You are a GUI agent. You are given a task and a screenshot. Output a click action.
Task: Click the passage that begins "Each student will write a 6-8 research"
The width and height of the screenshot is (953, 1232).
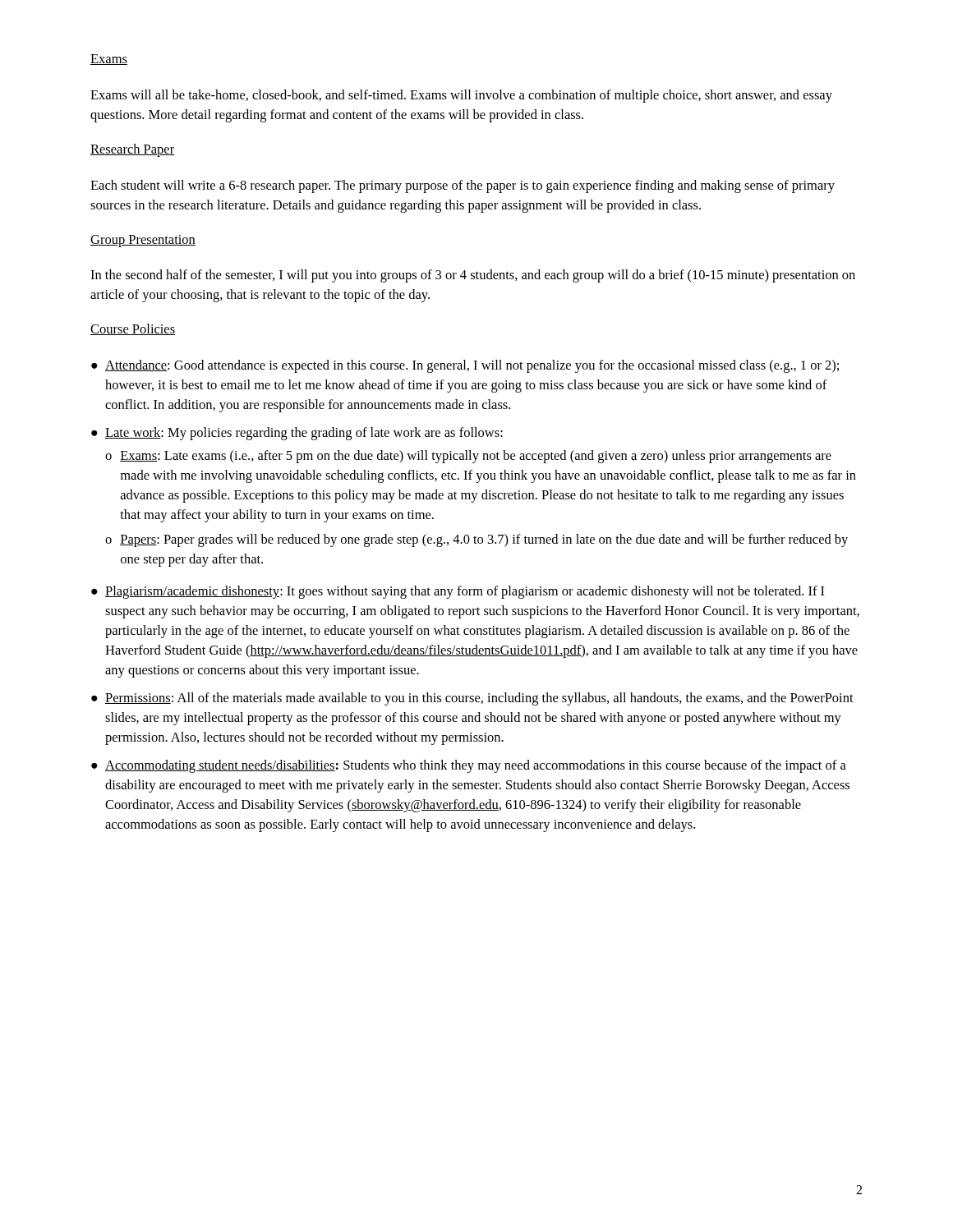point(476,195)
